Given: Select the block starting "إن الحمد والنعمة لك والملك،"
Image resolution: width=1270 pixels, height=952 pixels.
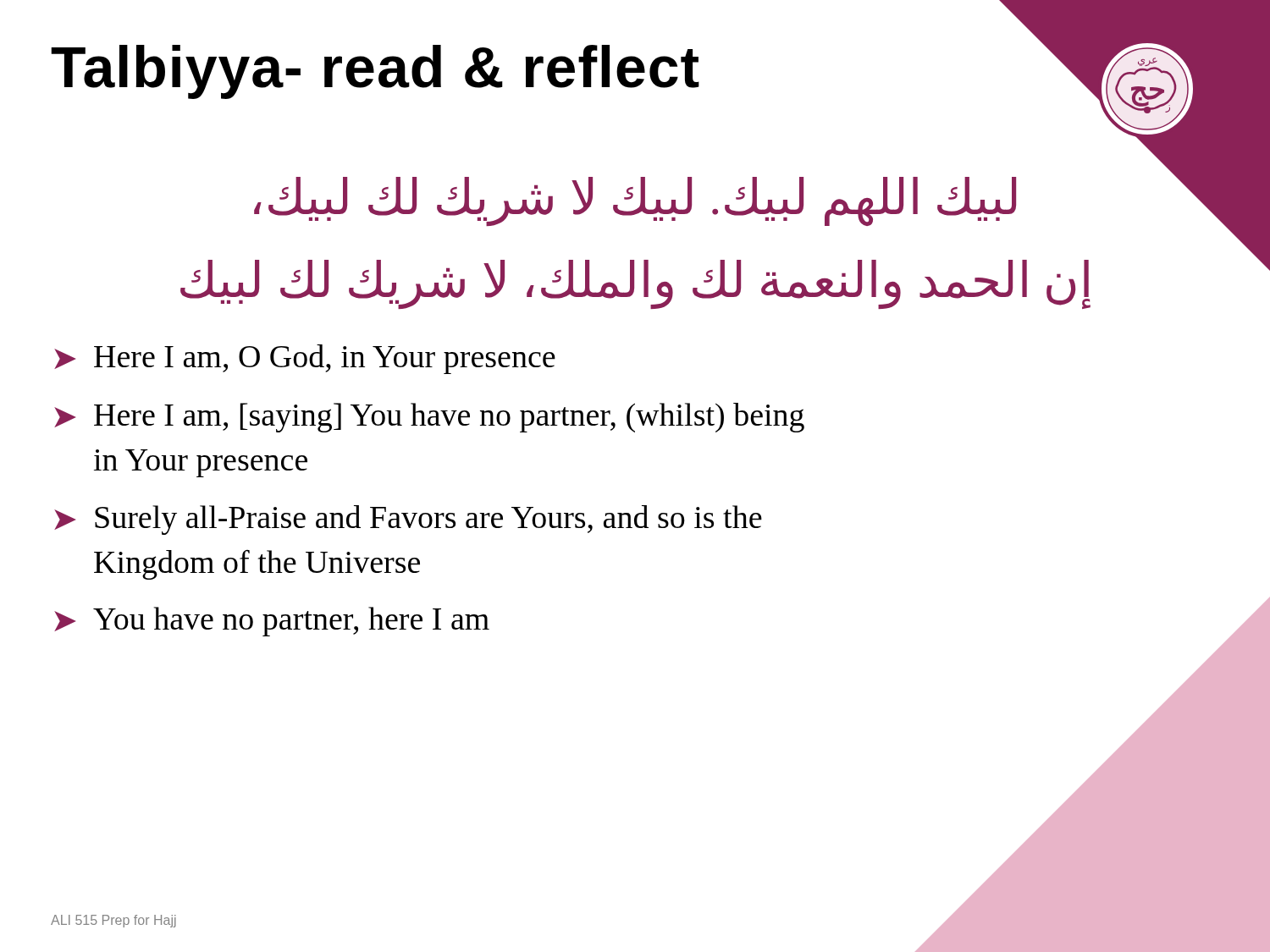Looking at the screenshot, I should tap(635, 281).
